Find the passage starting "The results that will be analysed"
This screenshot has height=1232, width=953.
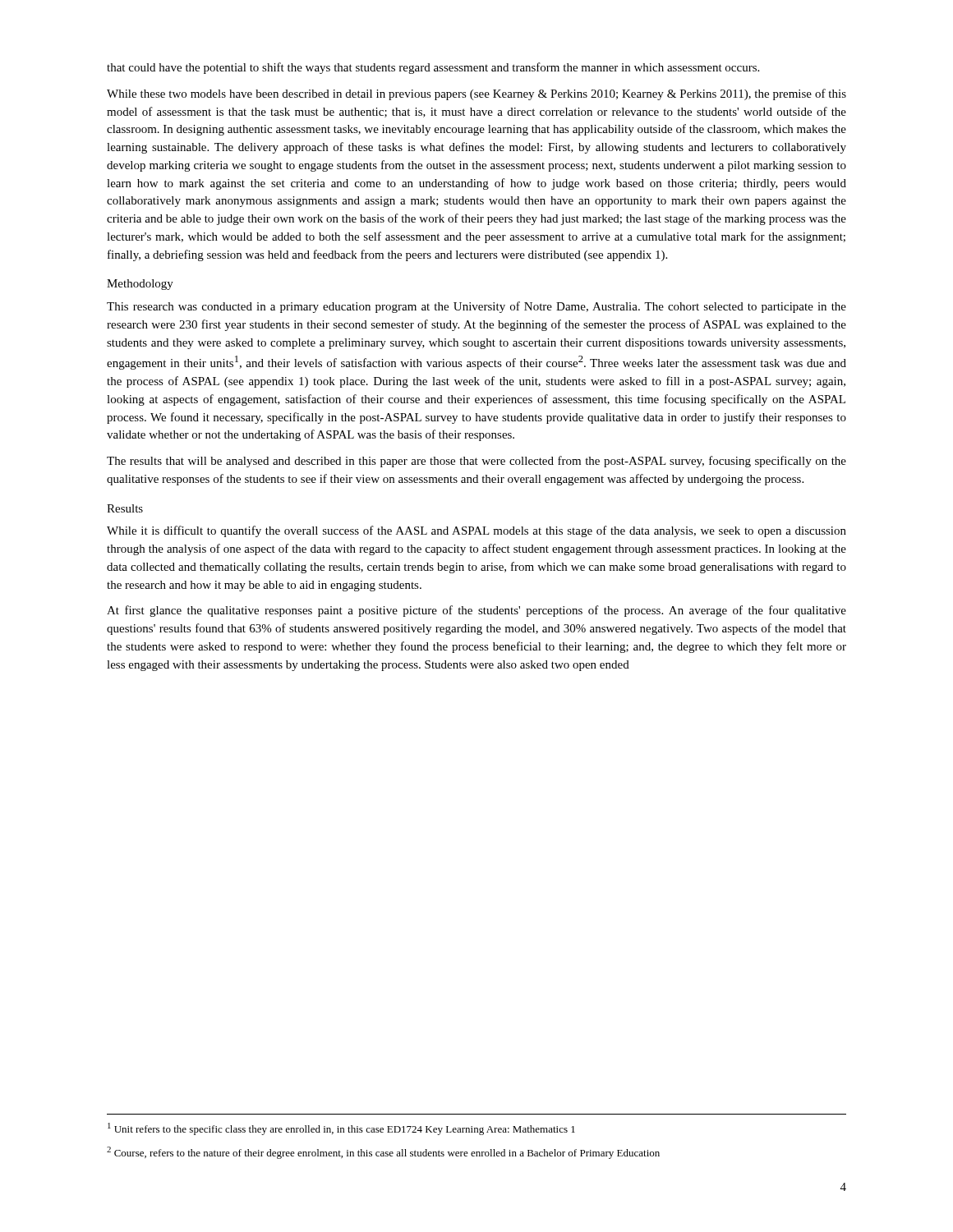(x=476, y=470)
